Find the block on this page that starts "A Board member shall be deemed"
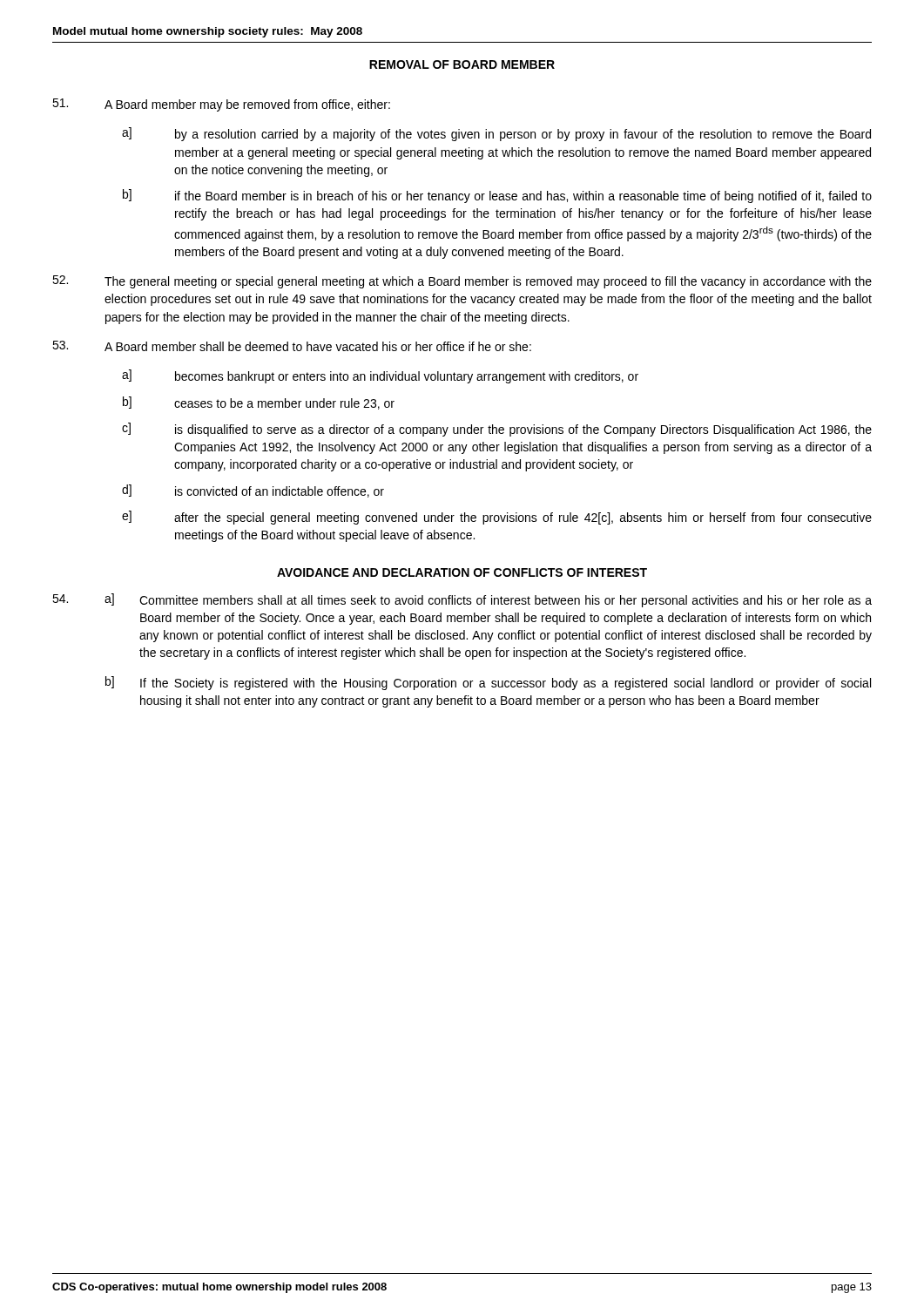924x1307 pixels. (x=462, y=347)
